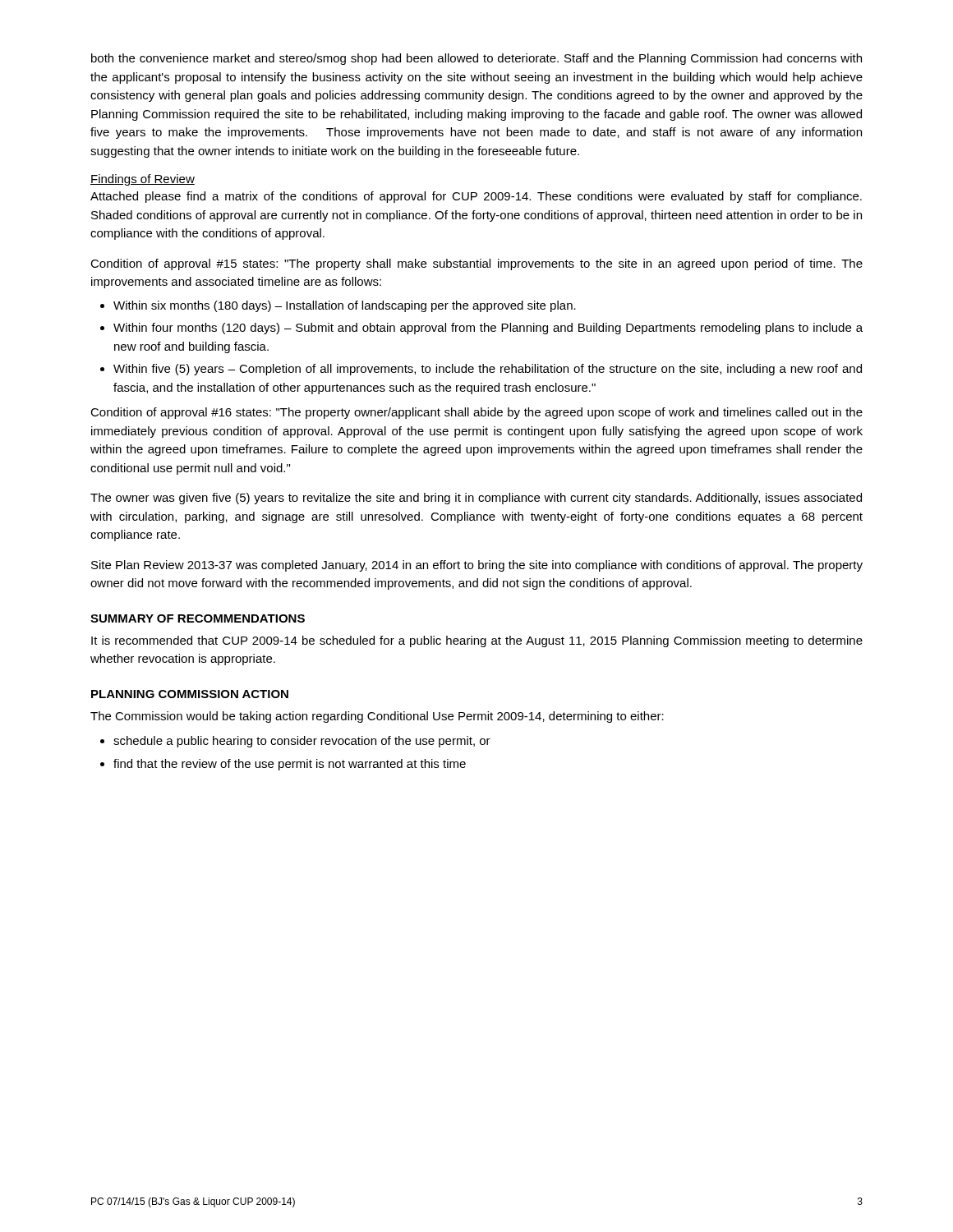This screenshot has height=1232, width=953.
Task: Click on the list item containing "schedule a public"
Action: pos(302,740)
